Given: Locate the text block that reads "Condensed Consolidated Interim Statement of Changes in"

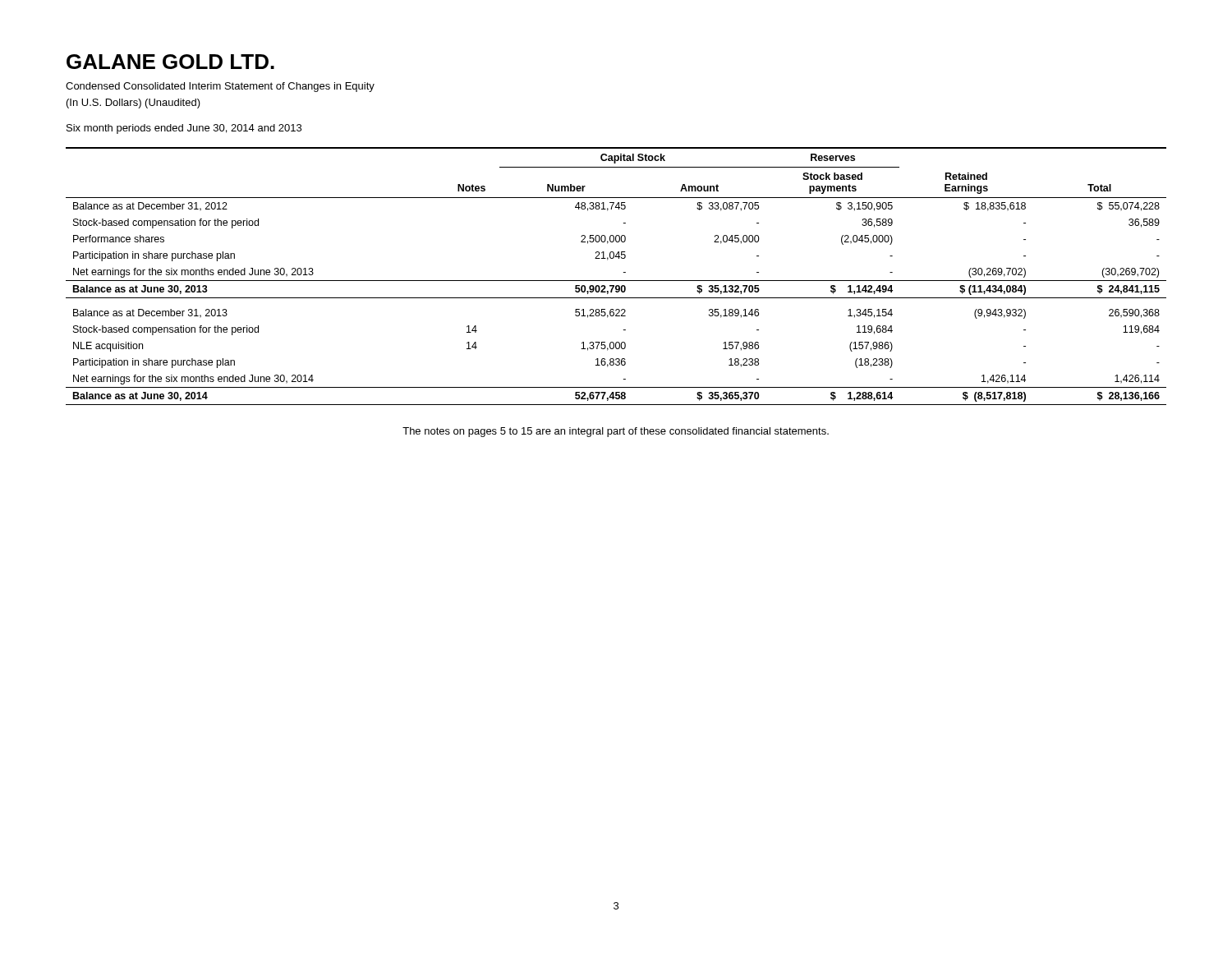Looking at the screenshot, I should pyautogui.click(x=220, y=94).
